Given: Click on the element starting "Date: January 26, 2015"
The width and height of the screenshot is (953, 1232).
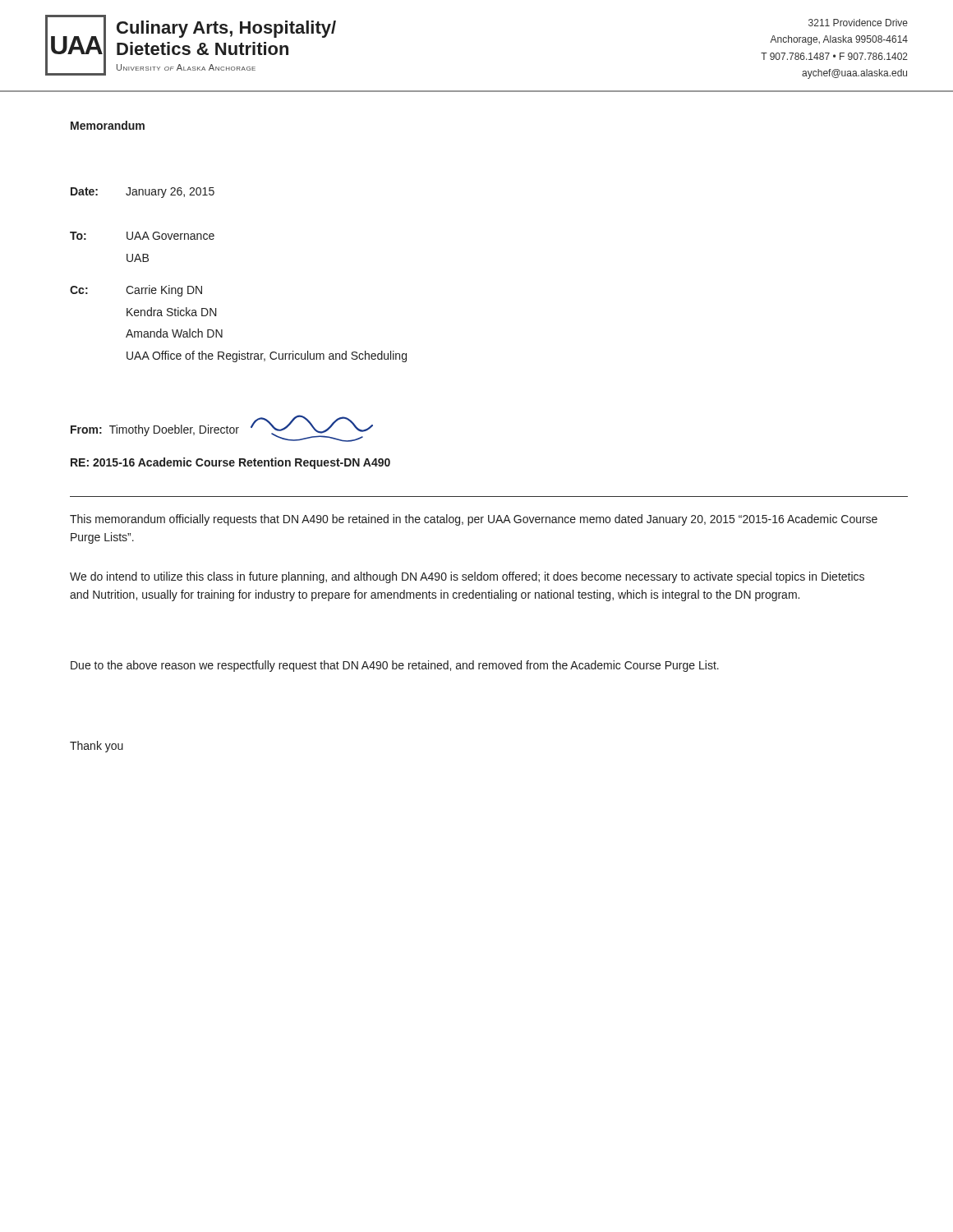Looking at the screenshot, I should tap(142, 192).
